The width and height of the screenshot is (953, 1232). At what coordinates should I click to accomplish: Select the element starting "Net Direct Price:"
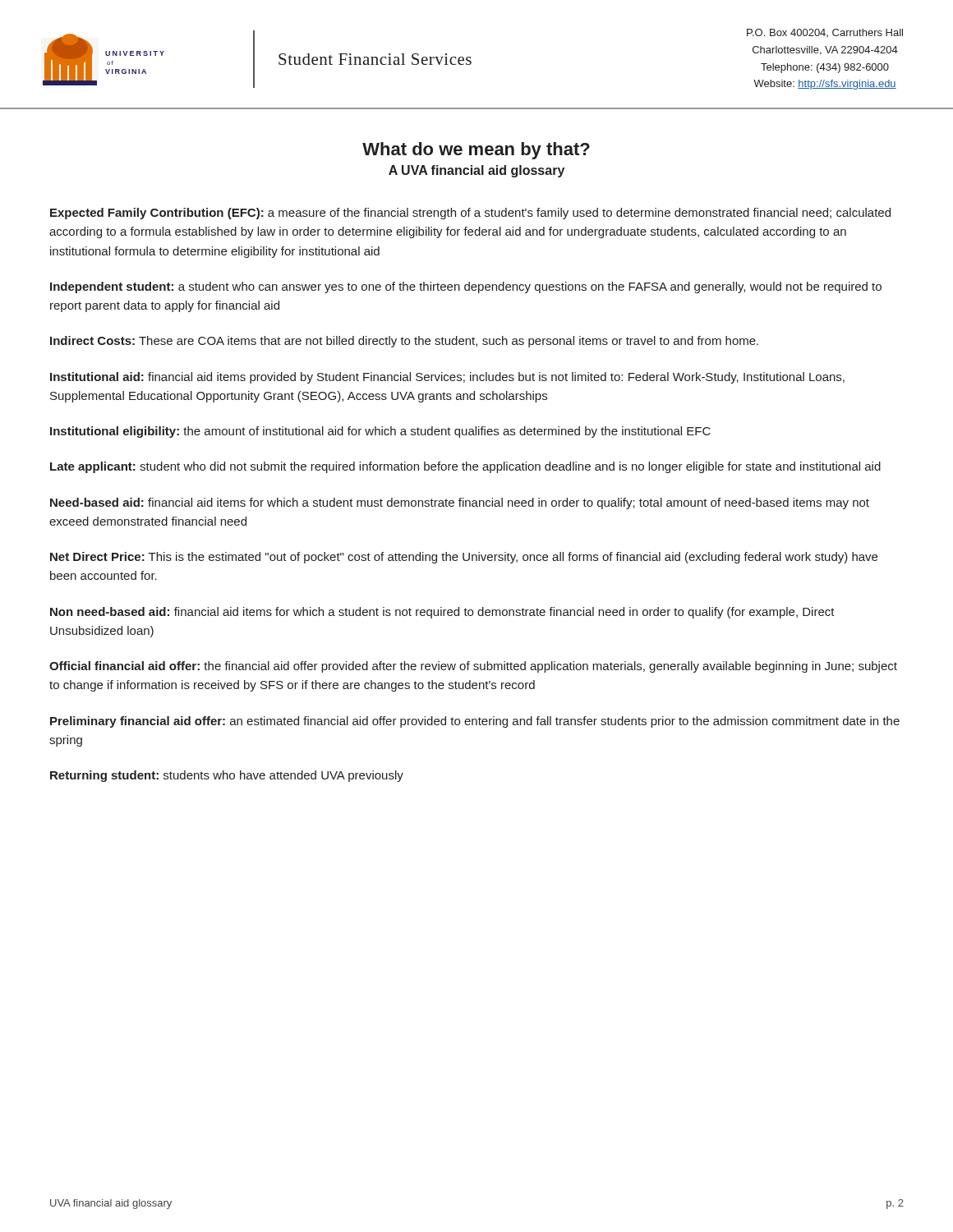464,566
